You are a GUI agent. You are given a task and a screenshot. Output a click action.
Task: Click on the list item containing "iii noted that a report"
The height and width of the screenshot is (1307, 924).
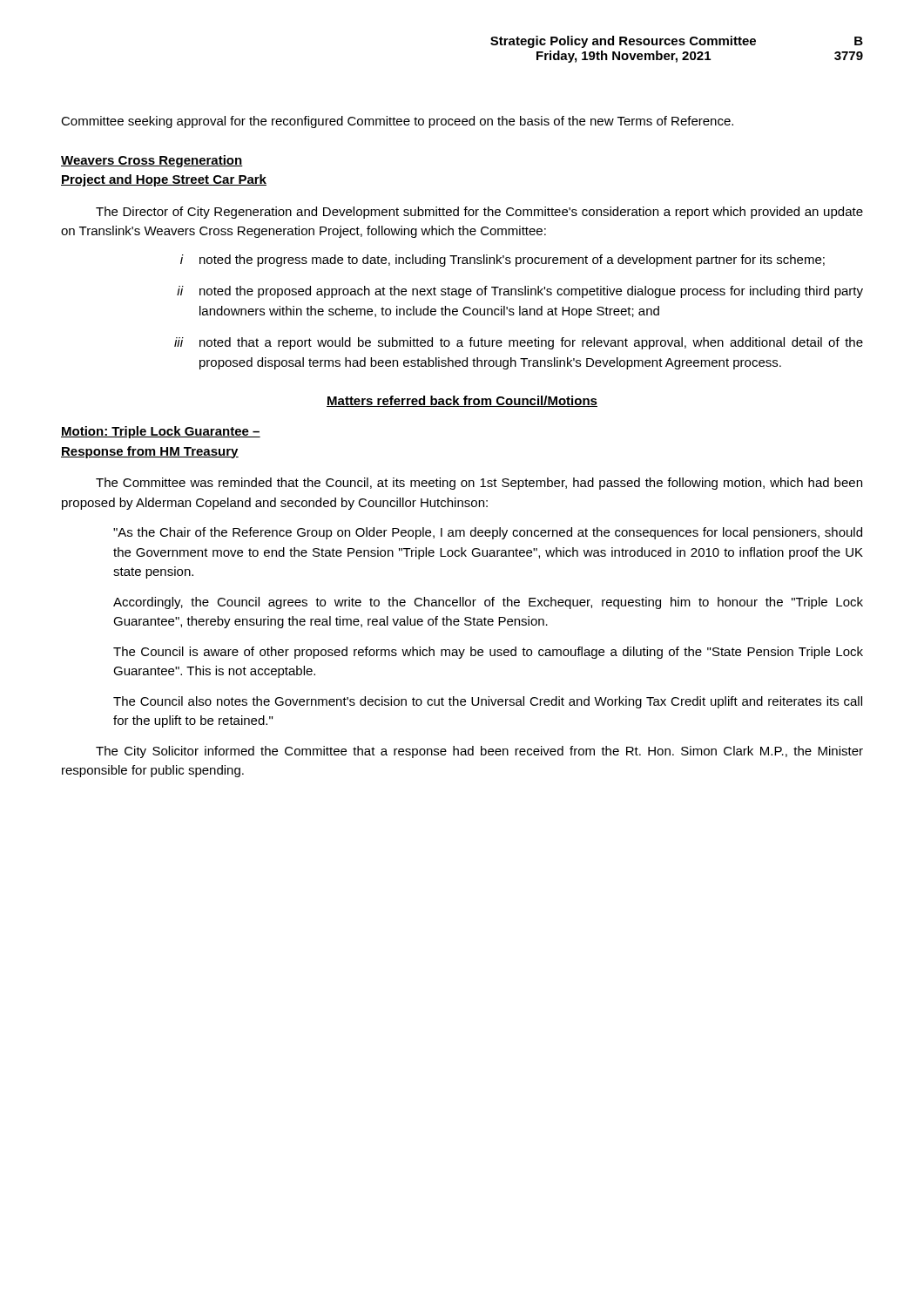506,352
